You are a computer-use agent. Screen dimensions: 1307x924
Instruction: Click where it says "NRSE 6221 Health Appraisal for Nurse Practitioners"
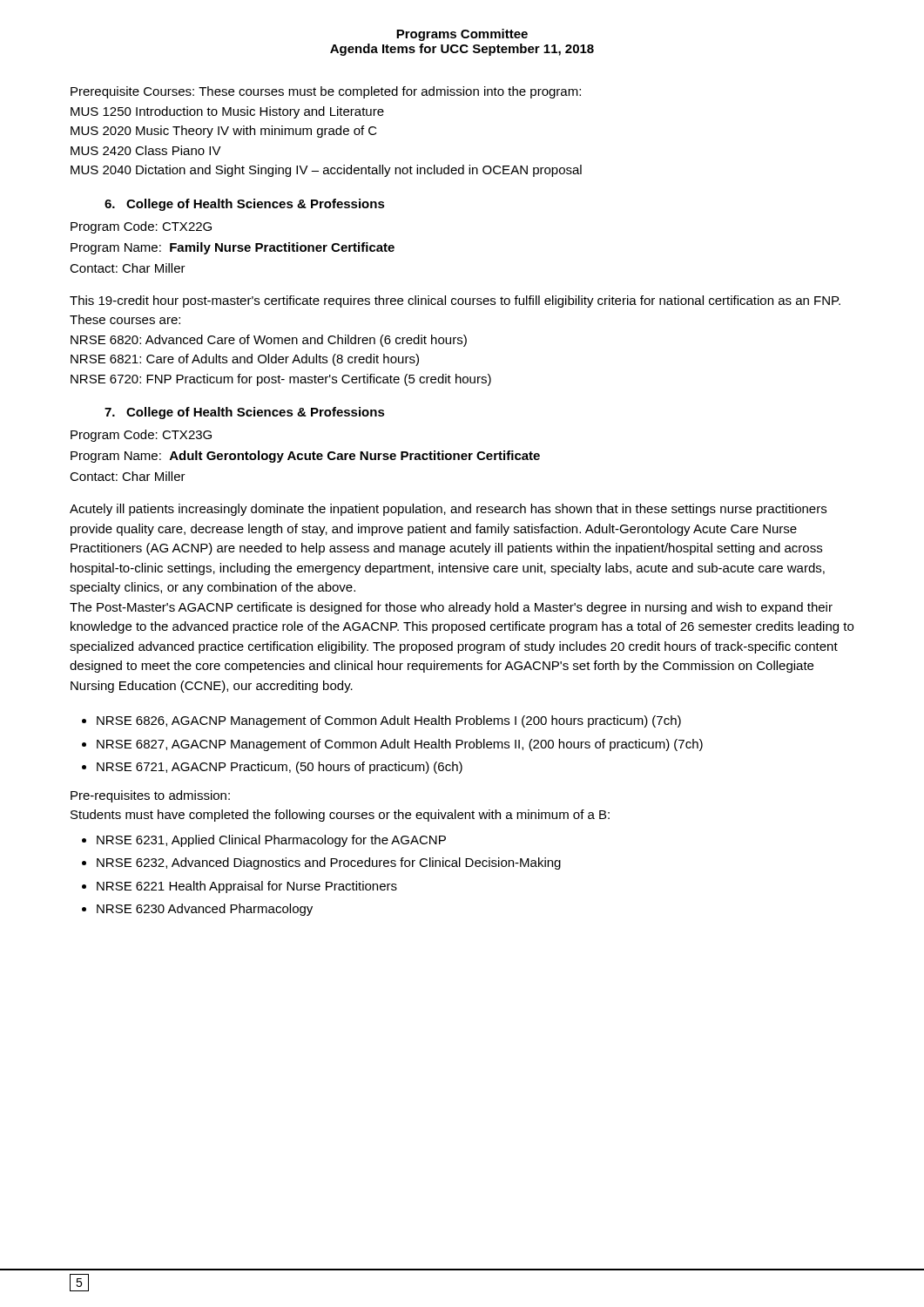(246, 885)
